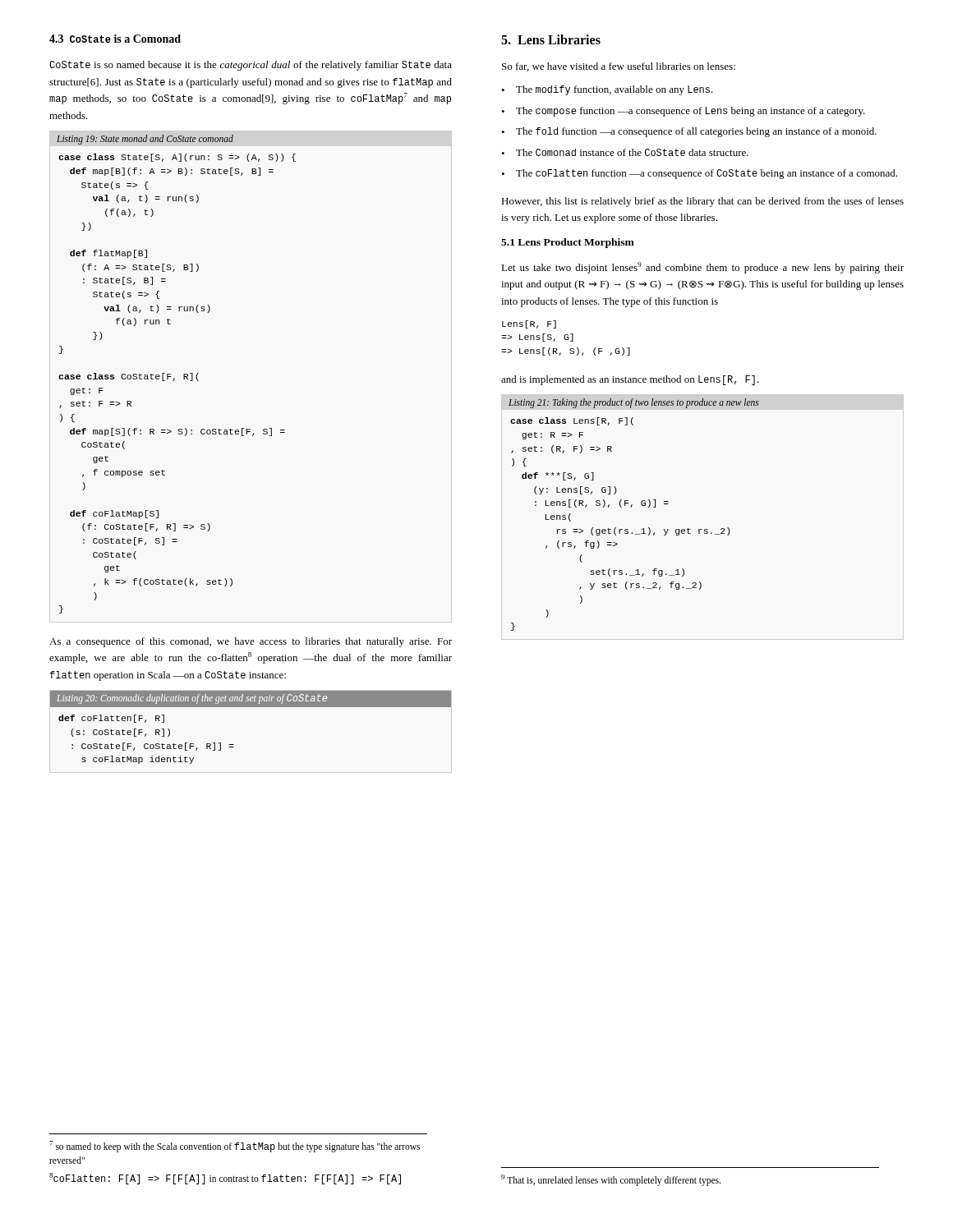This screenshot has width=953, height=1232.
Task: Find the block starting "•The coFlatten function —a consequence of"
Action: (x=702, y=174)
